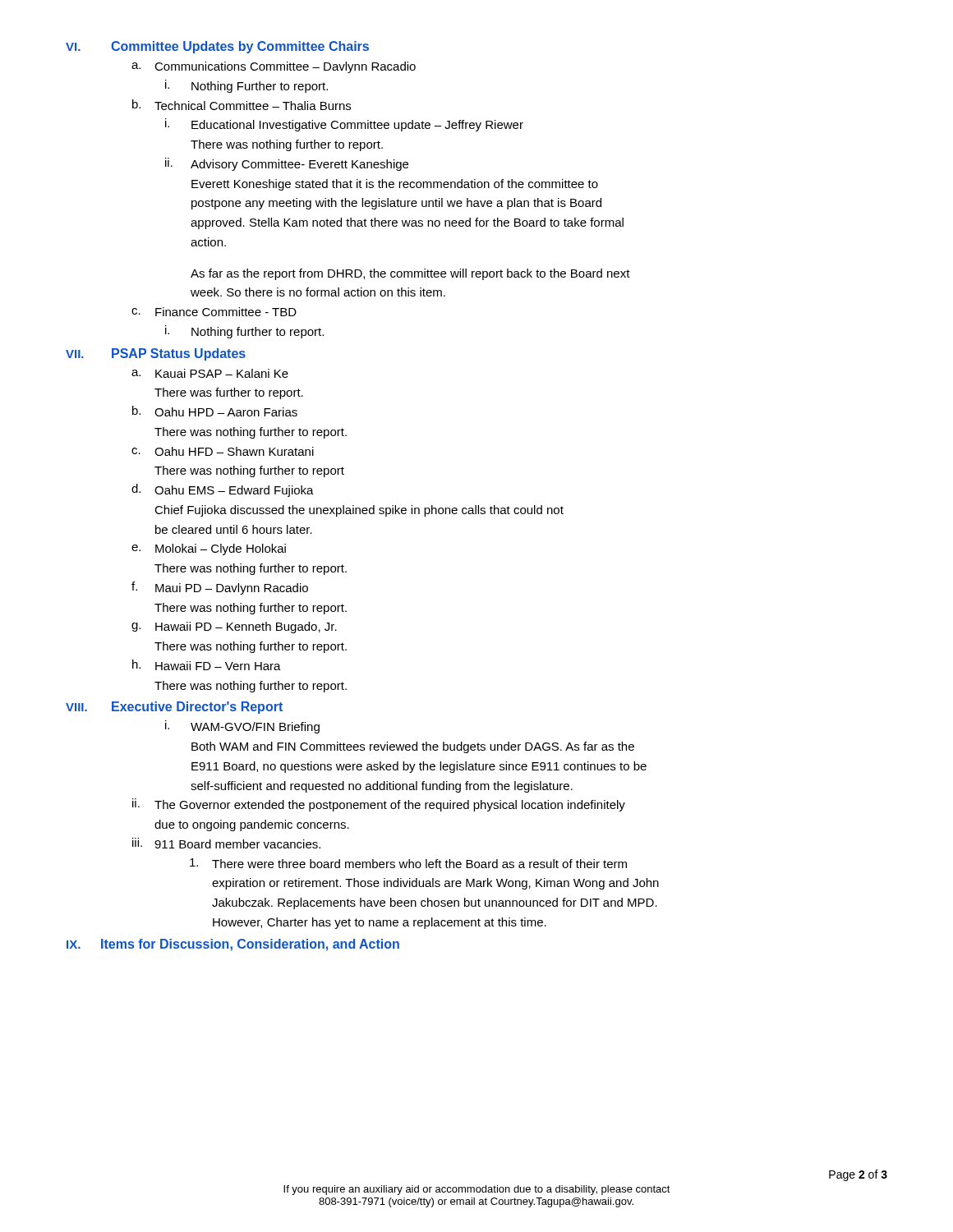Locate the region starting "c. Finance Committee - TBD"
This screenshot has height=1232, width=953.
coord(214,312)
